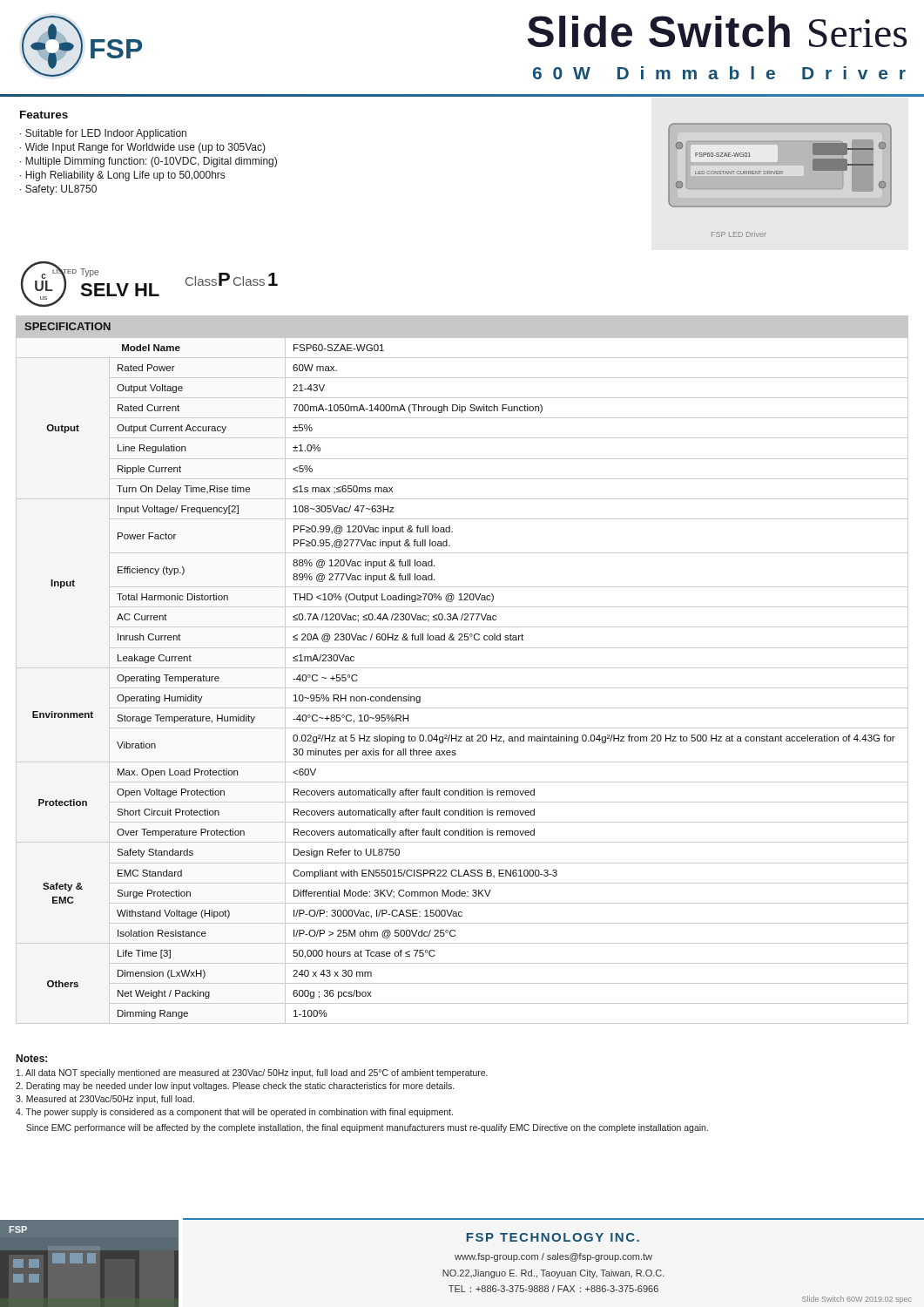The height and width of the screenshot is (1307, 924).
Task: Select the passage starting "2. Derating may"
Action: [235, 1086]
